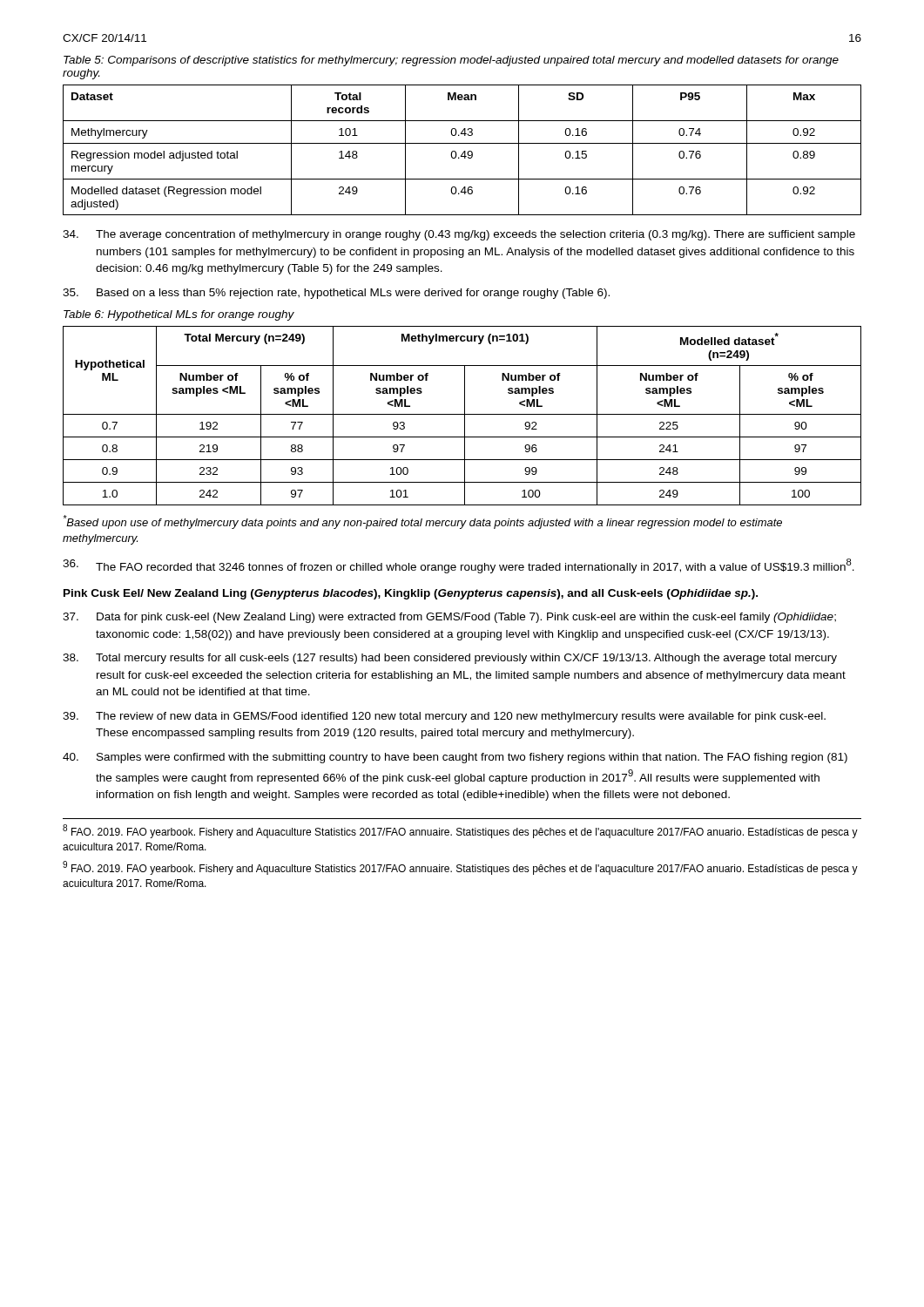Select the table that reads "Total records"

pos(462,150)
